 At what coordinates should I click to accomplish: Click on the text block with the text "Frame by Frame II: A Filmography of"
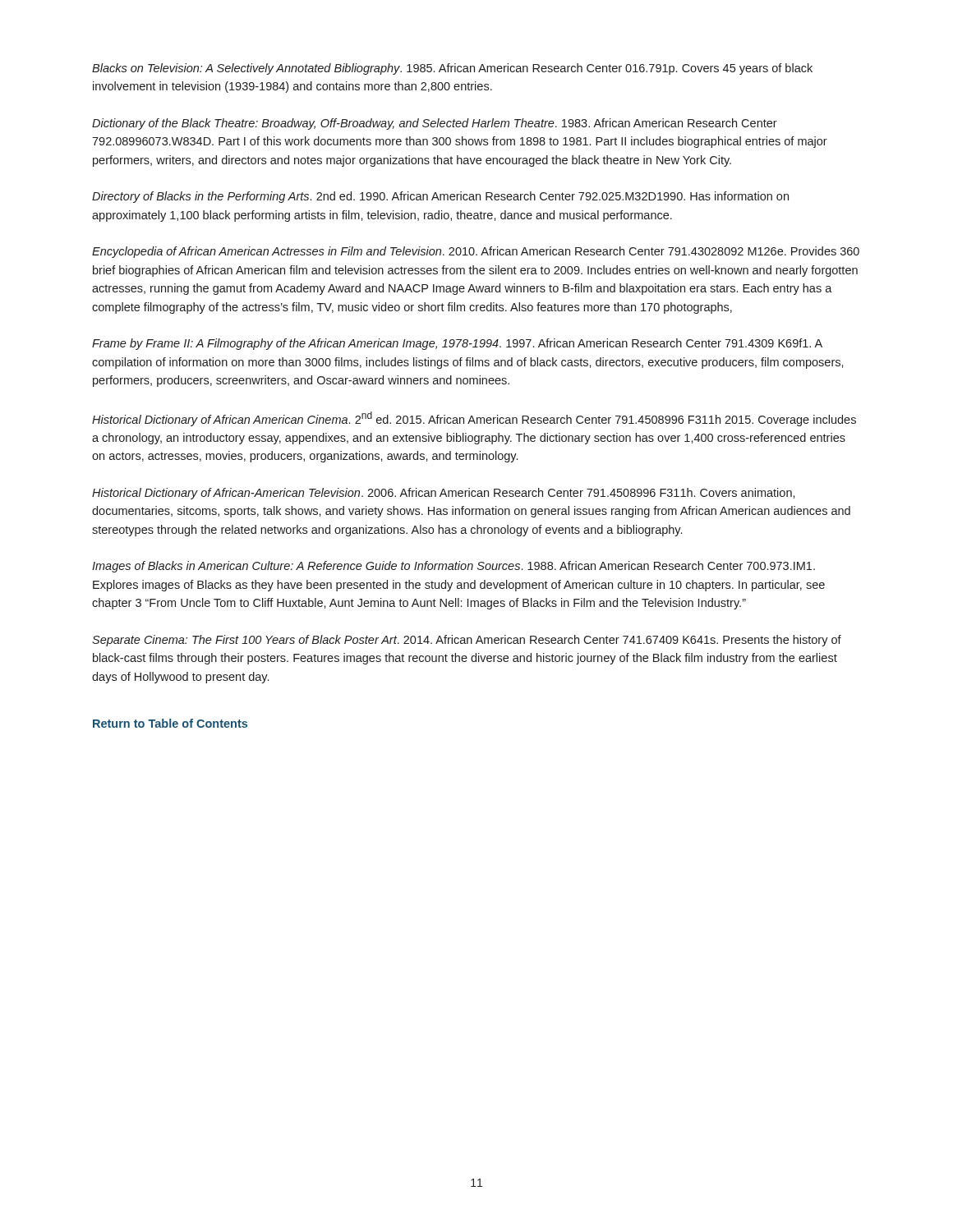[468, 362]
